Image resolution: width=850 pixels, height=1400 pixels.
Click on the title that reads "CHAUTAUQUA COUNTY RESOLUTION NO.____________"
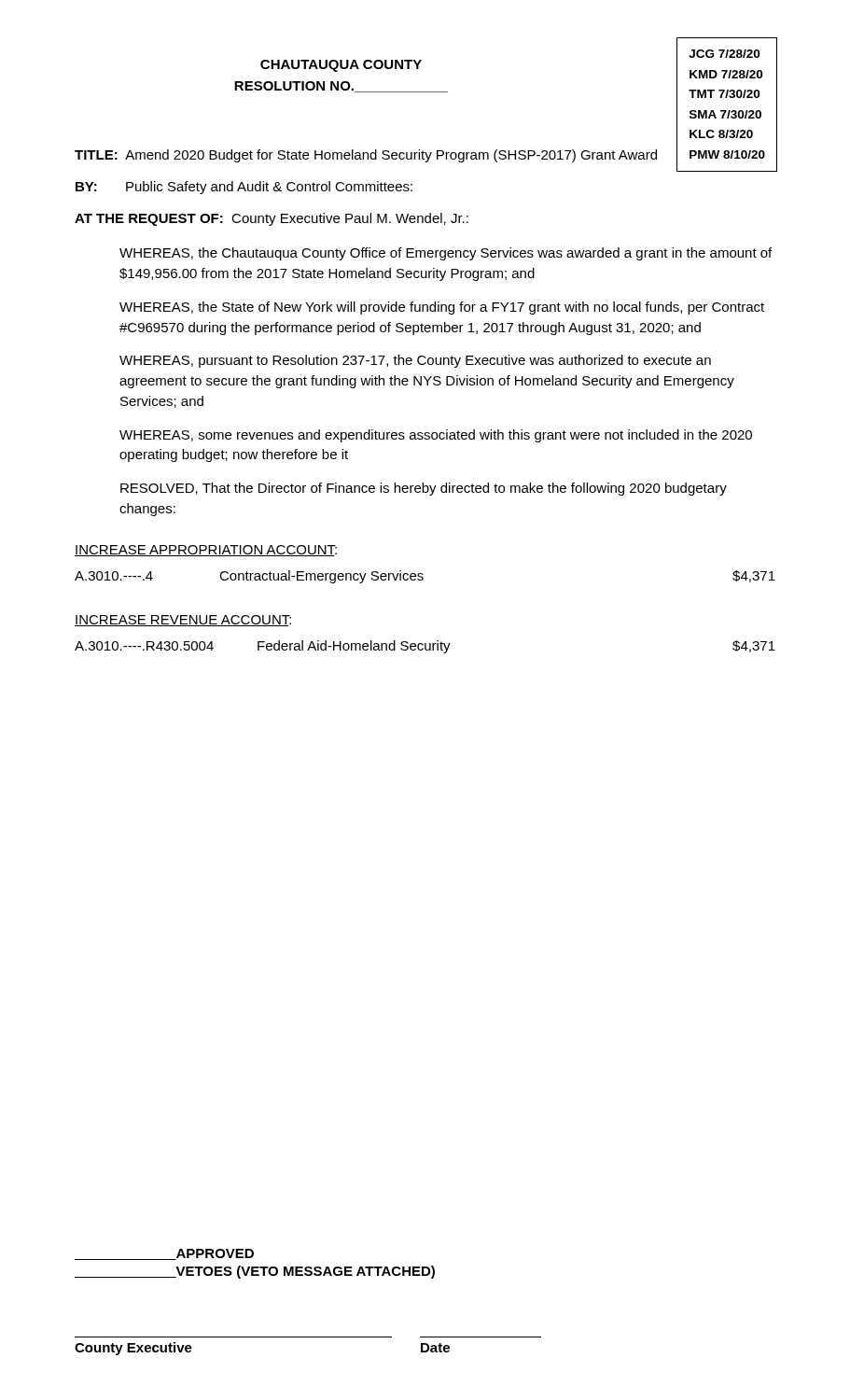341,75
